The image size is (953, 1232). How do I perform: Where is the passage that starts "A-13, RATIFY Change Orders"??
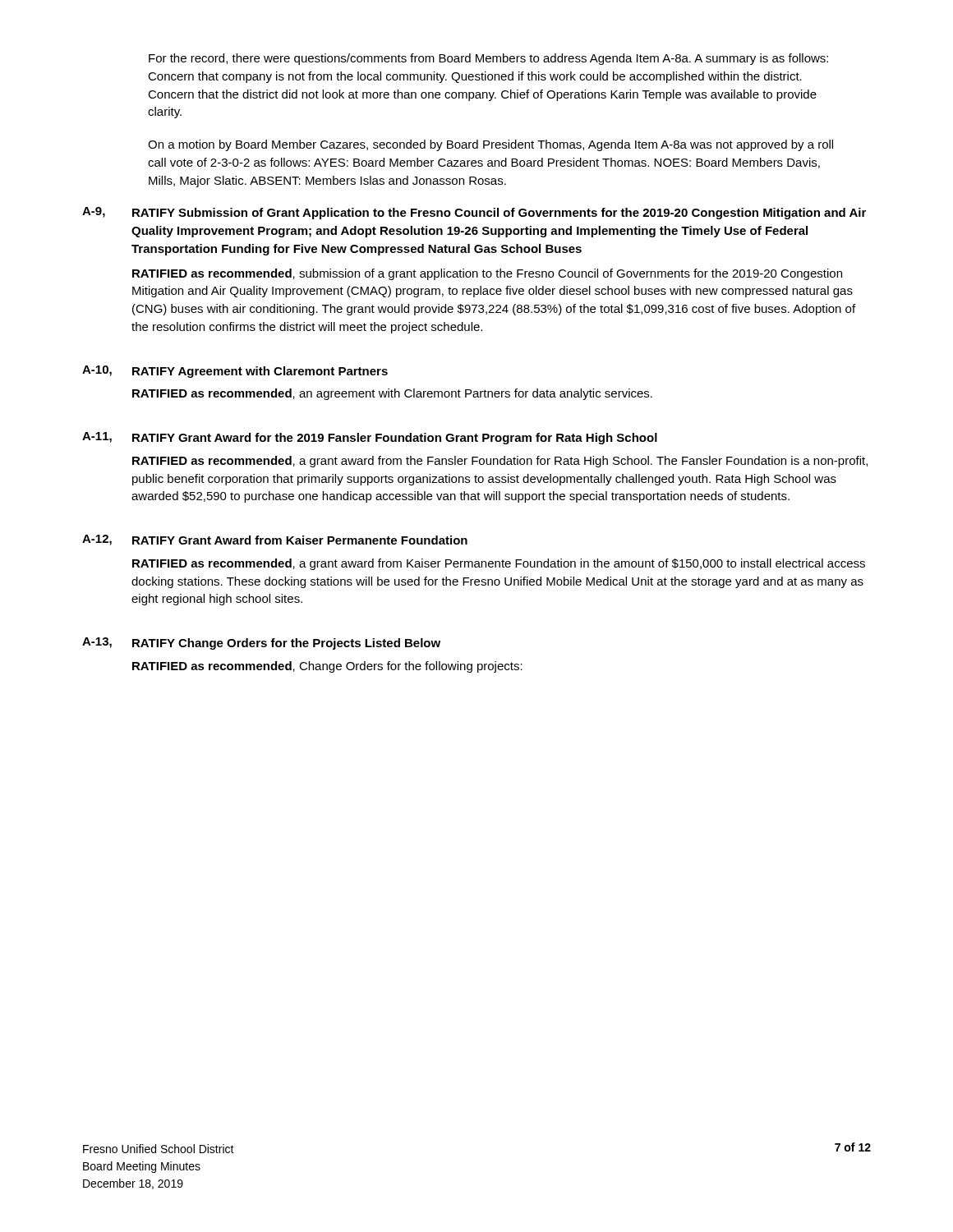point(476,660)
